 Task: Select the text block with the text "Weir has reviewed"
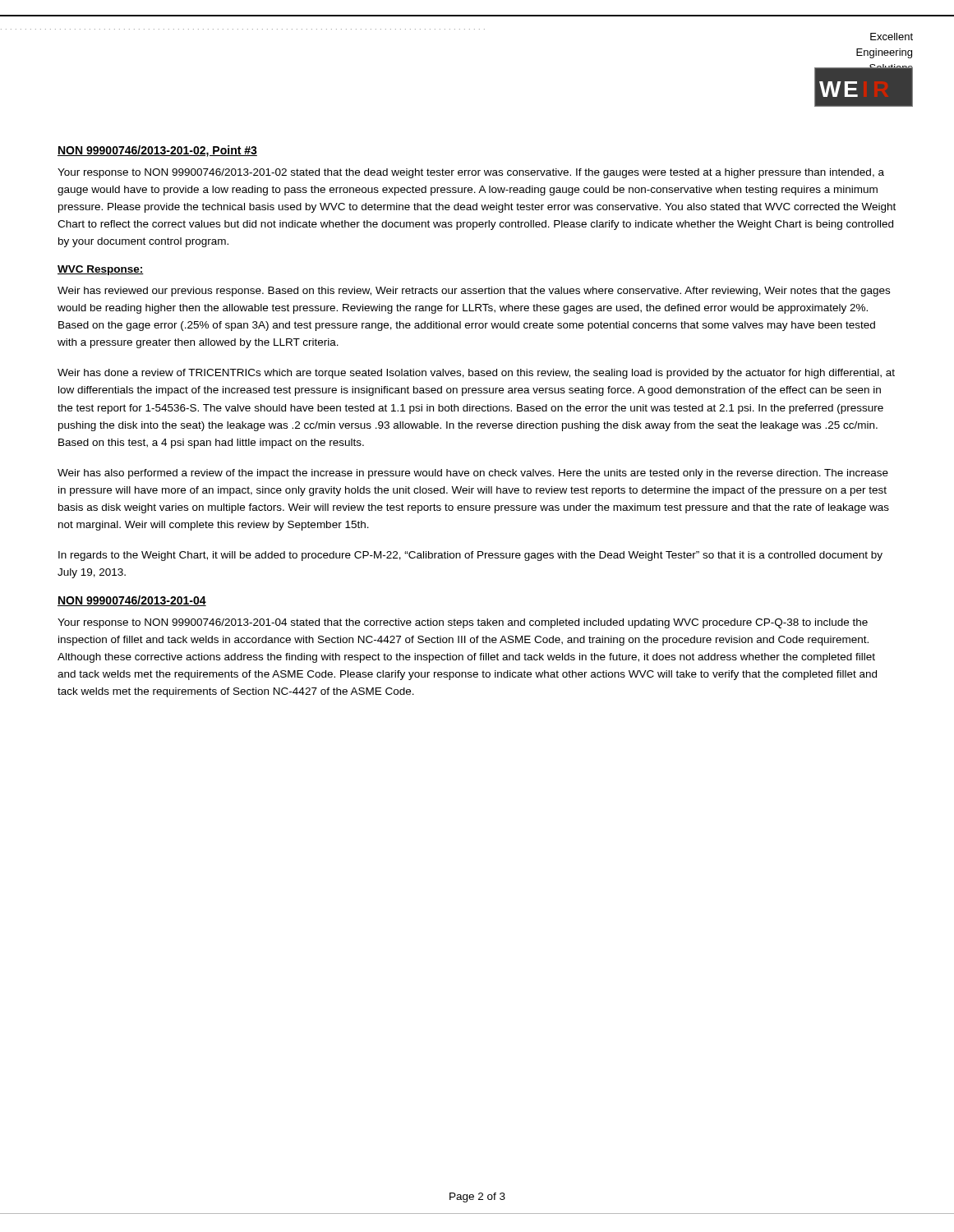(x=474, y=316)
